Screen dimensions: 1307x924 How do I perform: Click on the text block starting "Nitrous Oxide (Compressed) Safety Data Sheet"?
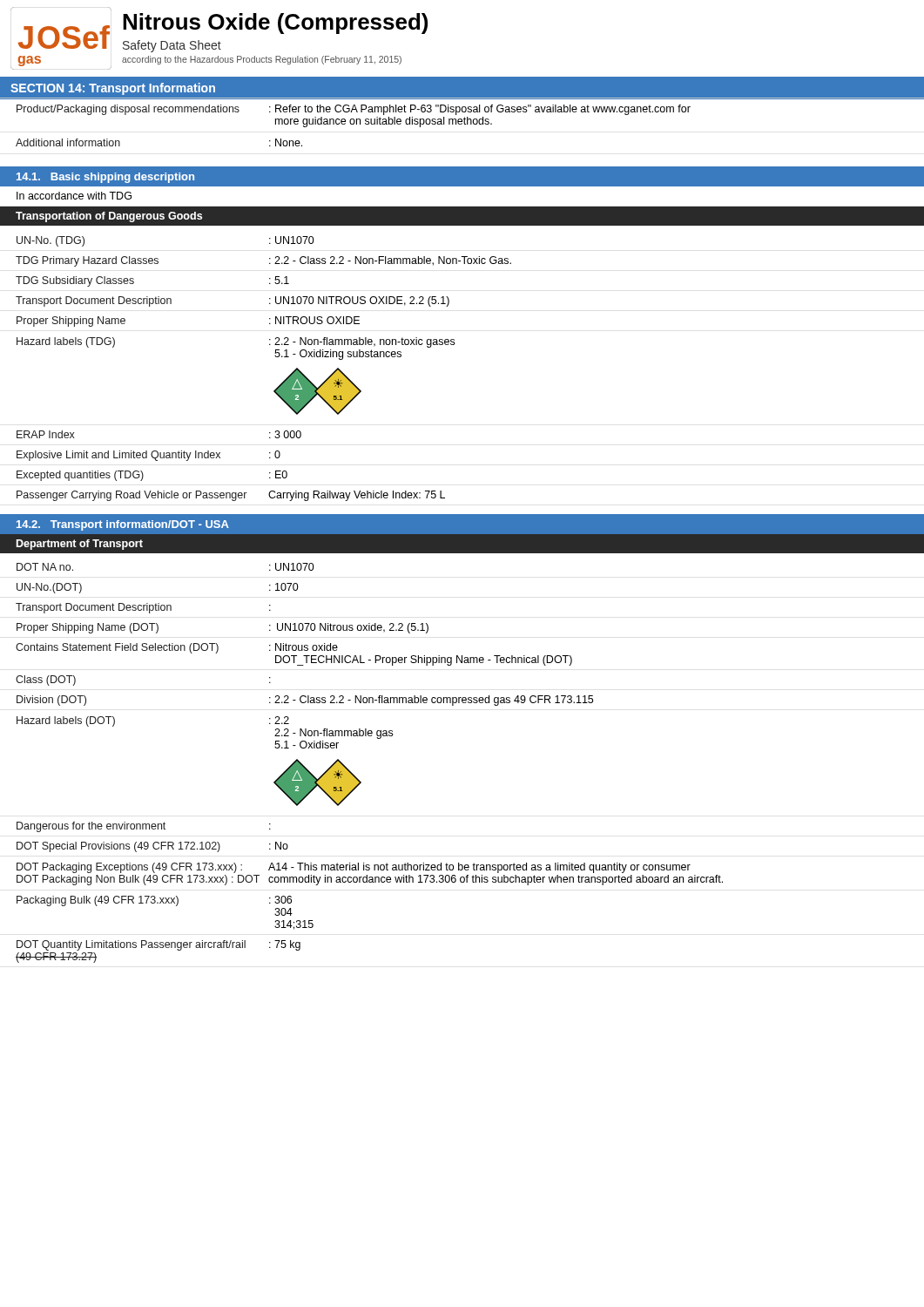(x=275, y=37)
